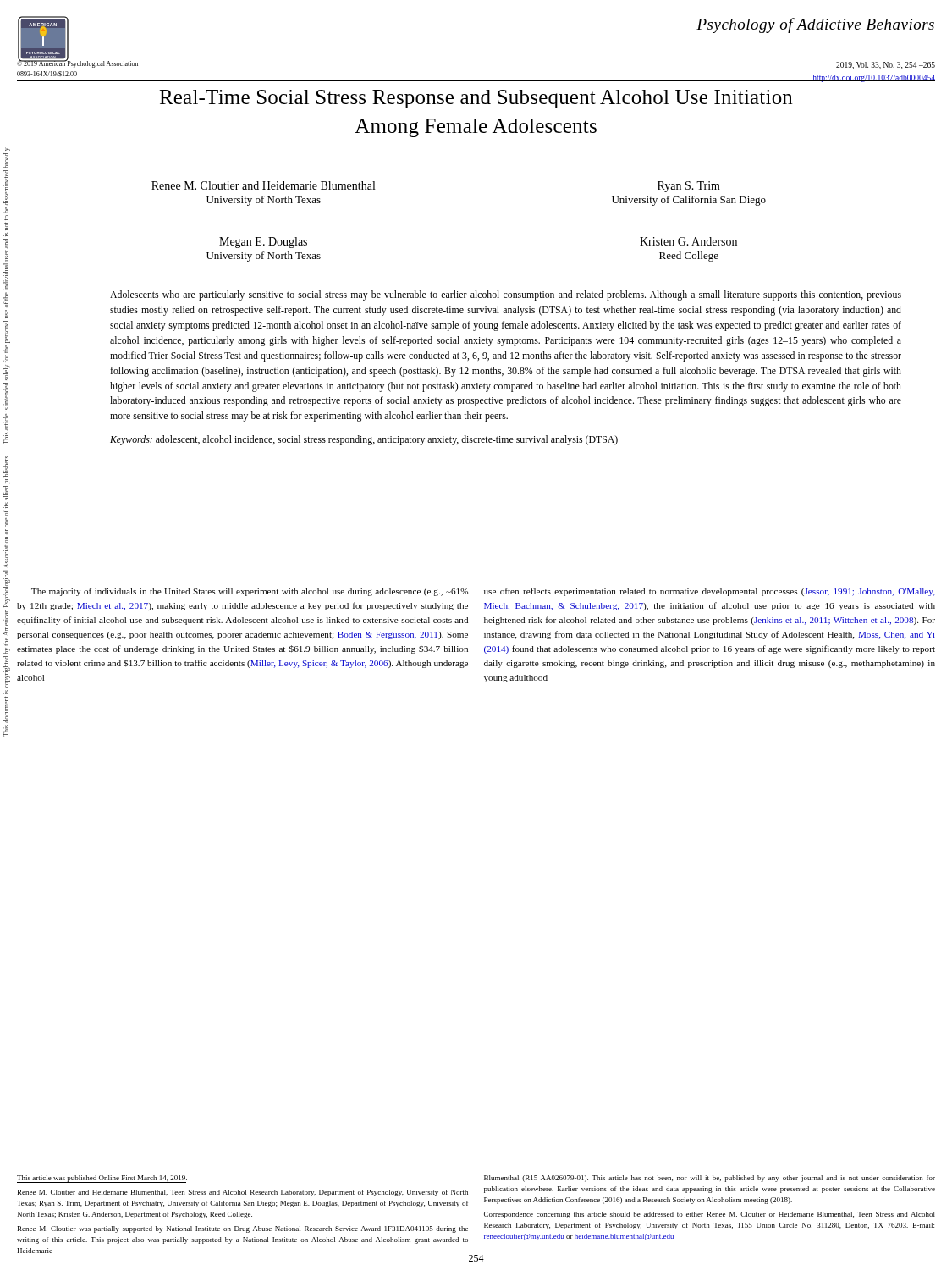Find the block on this page that starts "© 2019 American Psychological Association"
952x1270 pixels.
click(x=78, y=69)
